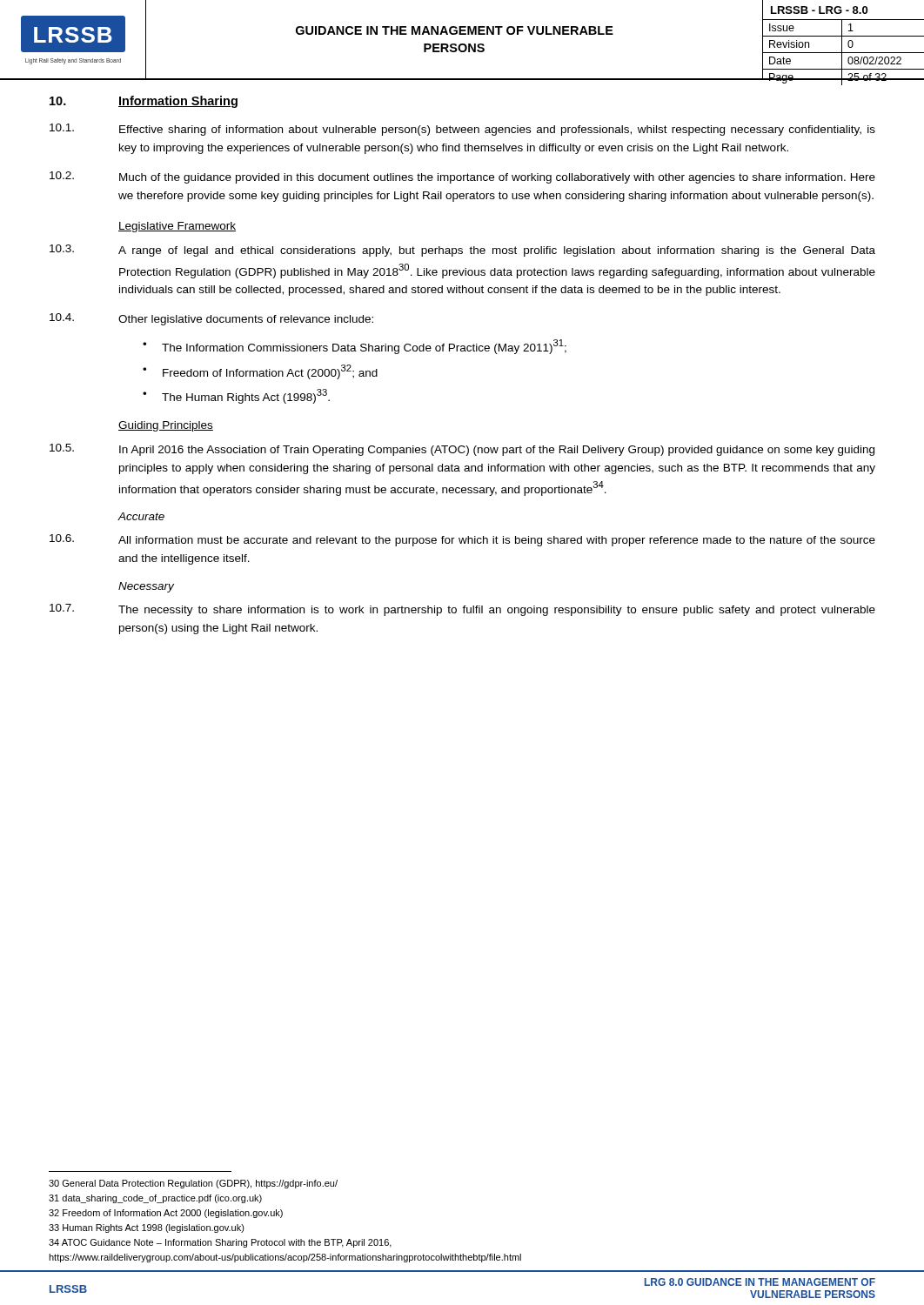This screenshot has height=1305, width=924.
Task: Find the list item that reads "• The Human Rights Act (1998)33."
Action: click(236, 396)
